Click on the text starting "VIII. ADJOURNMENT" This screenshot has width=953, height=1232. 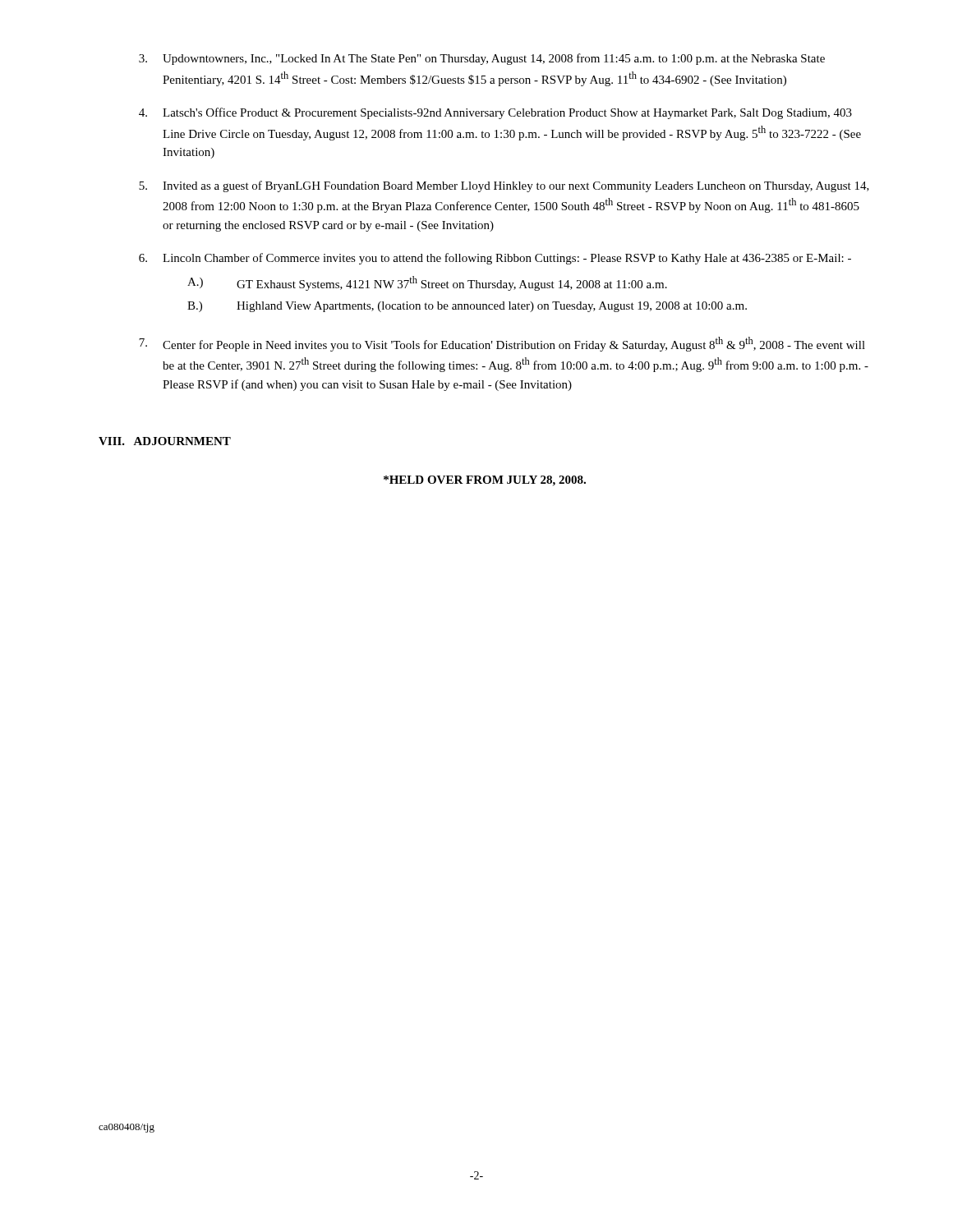coord(165,441)
